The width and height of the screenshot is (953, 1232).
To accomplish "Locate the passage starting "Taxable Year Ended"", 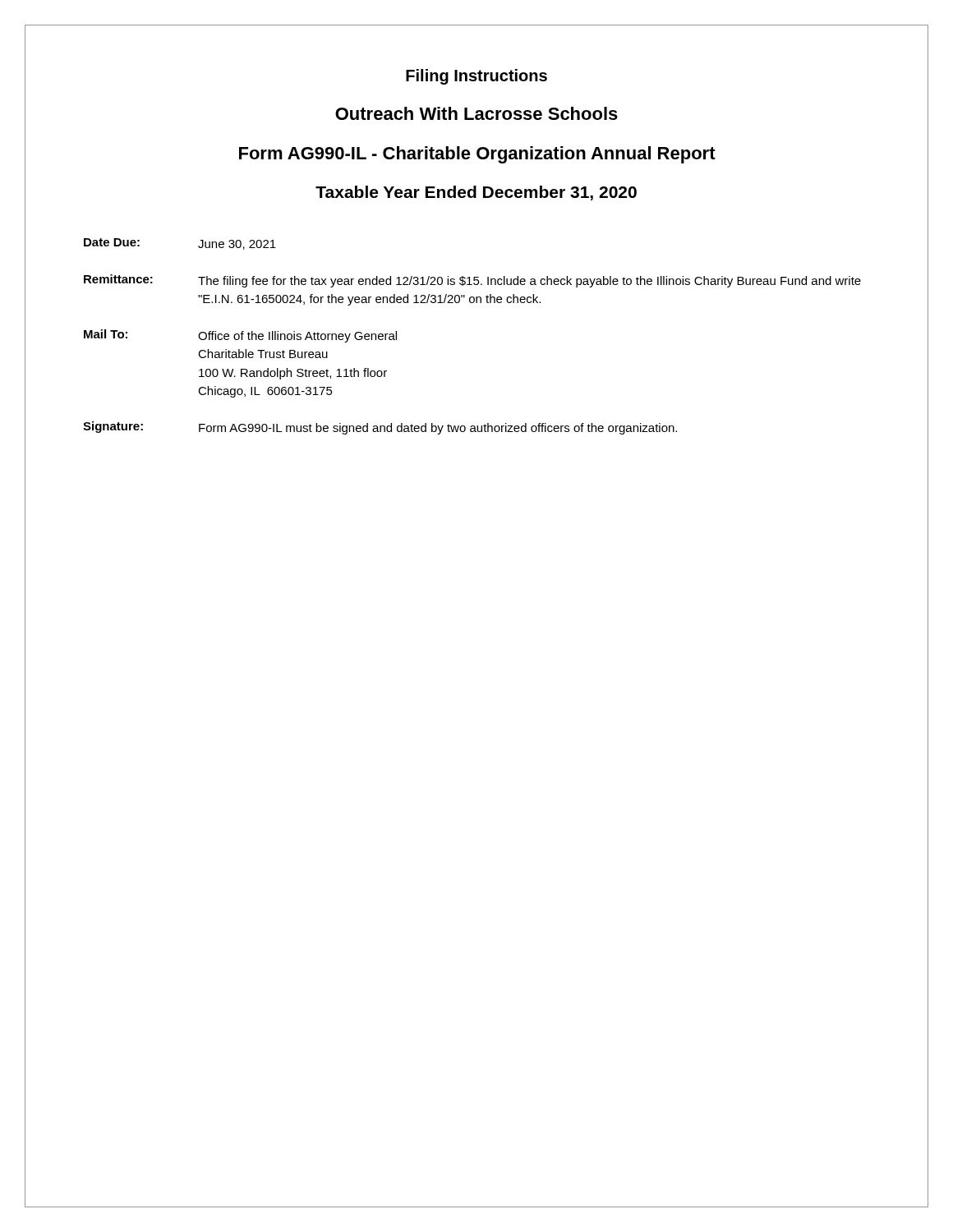I will click(x=476, y=192).
